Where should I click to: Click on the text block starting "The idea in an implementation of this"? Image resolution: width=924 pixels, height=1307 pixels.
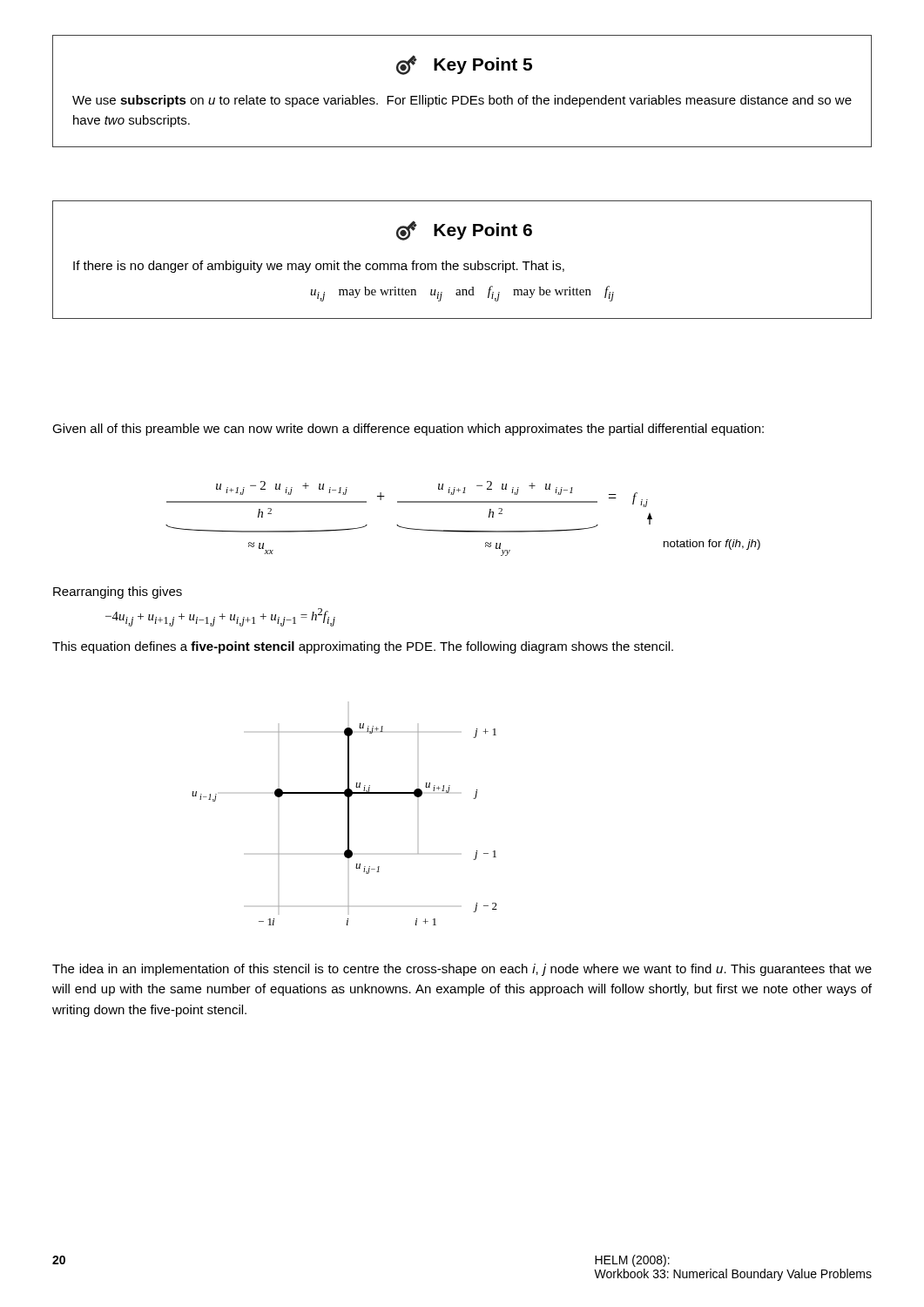[462, 989]
